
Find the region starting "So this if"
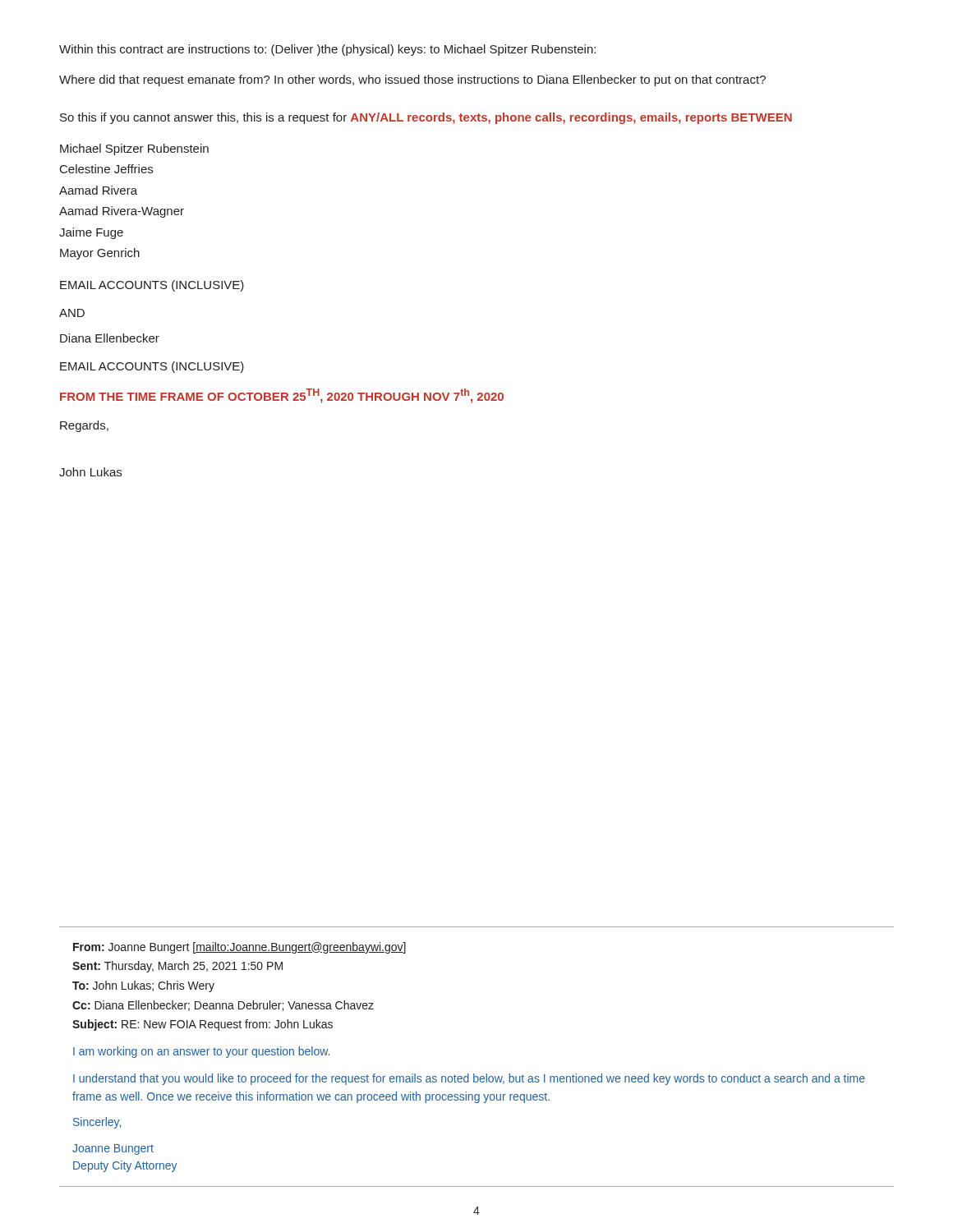point(426,117)
